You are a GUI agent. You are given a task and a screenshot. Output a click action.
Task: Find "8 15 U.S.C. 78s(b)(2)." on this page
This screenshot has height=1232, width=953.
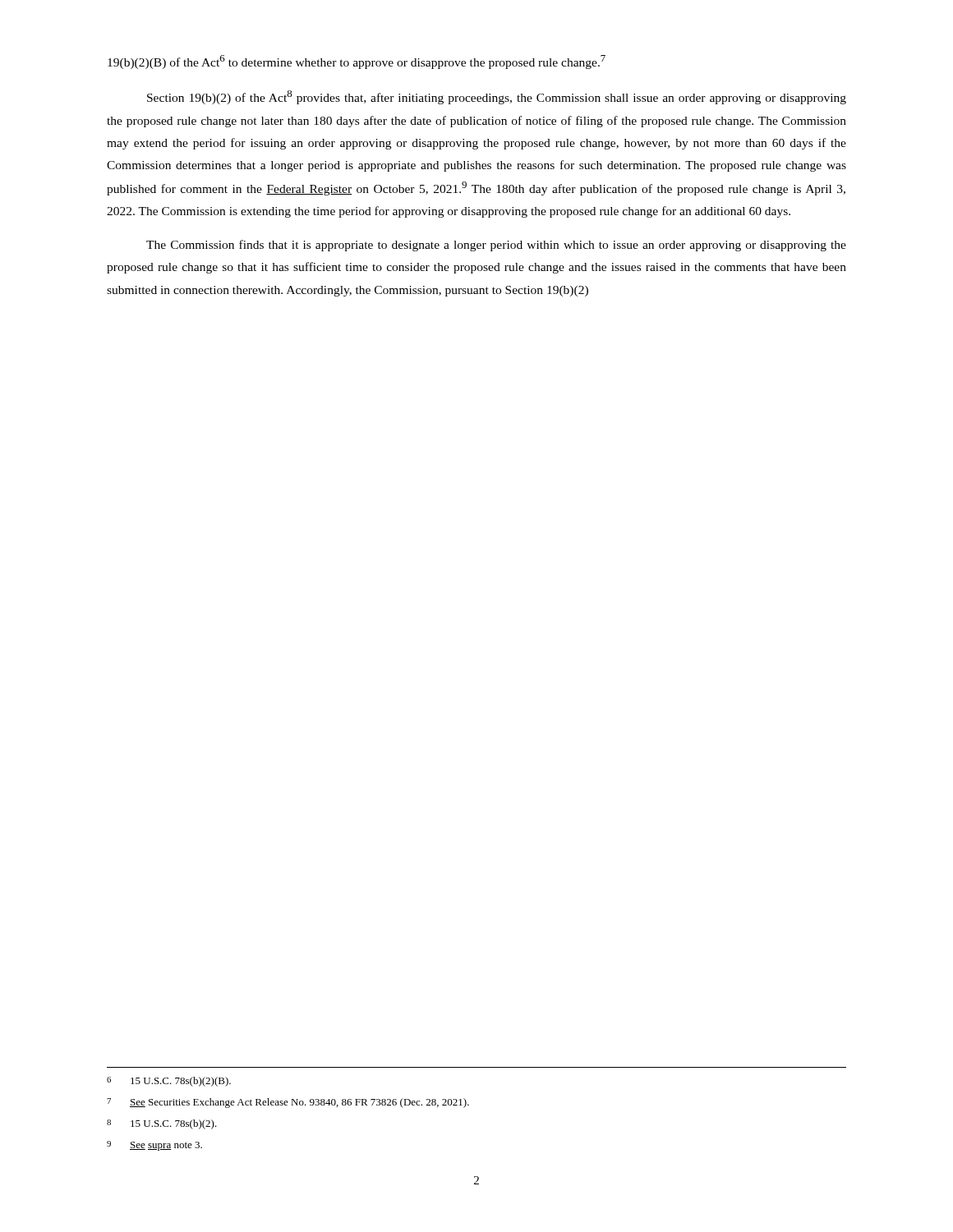[162, 1124]
